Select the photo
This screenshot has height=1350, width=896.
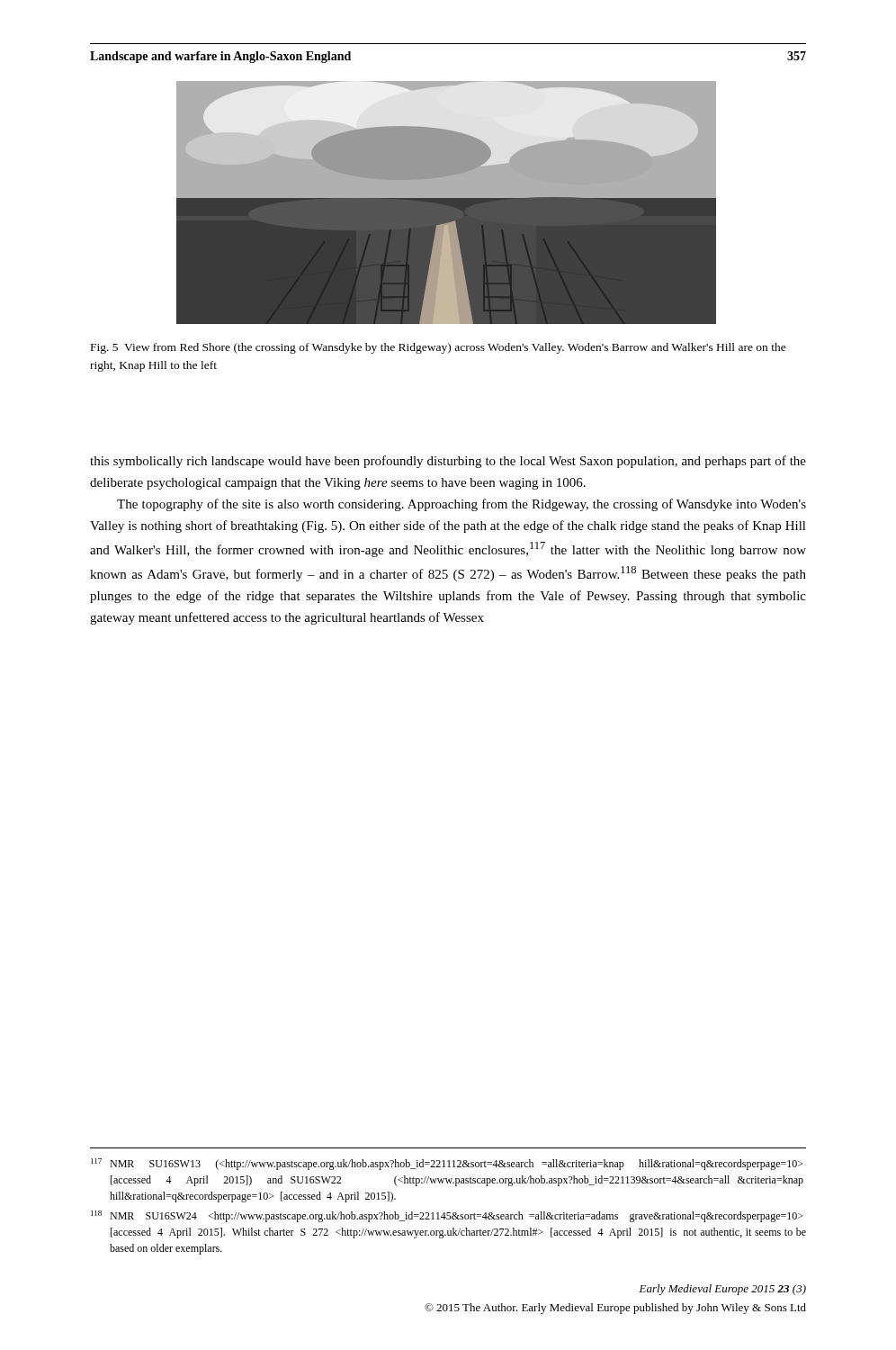coord(446,202)
